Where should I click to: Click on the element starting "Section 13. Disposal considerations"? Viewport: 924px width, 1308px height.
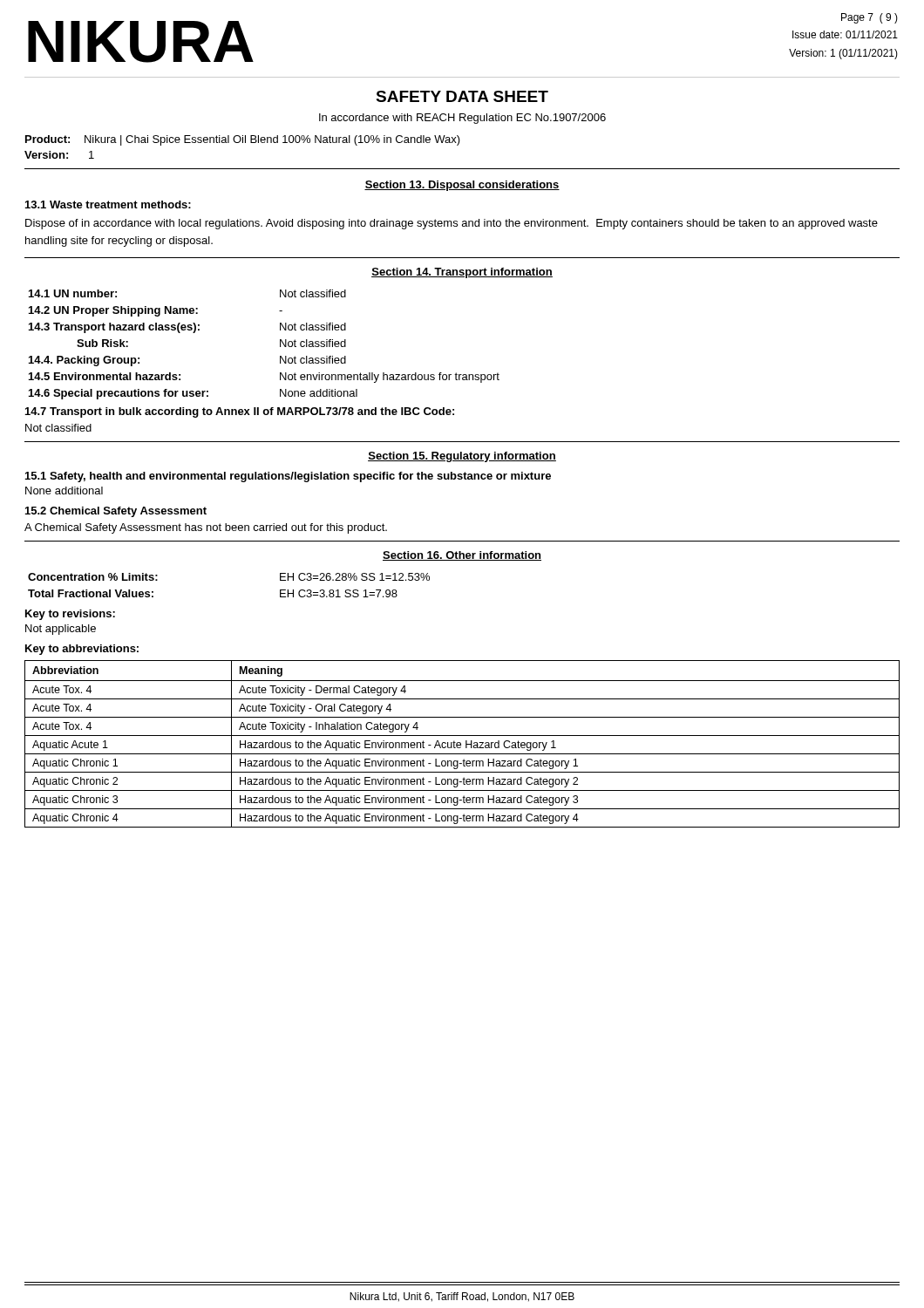click(462, 184)
